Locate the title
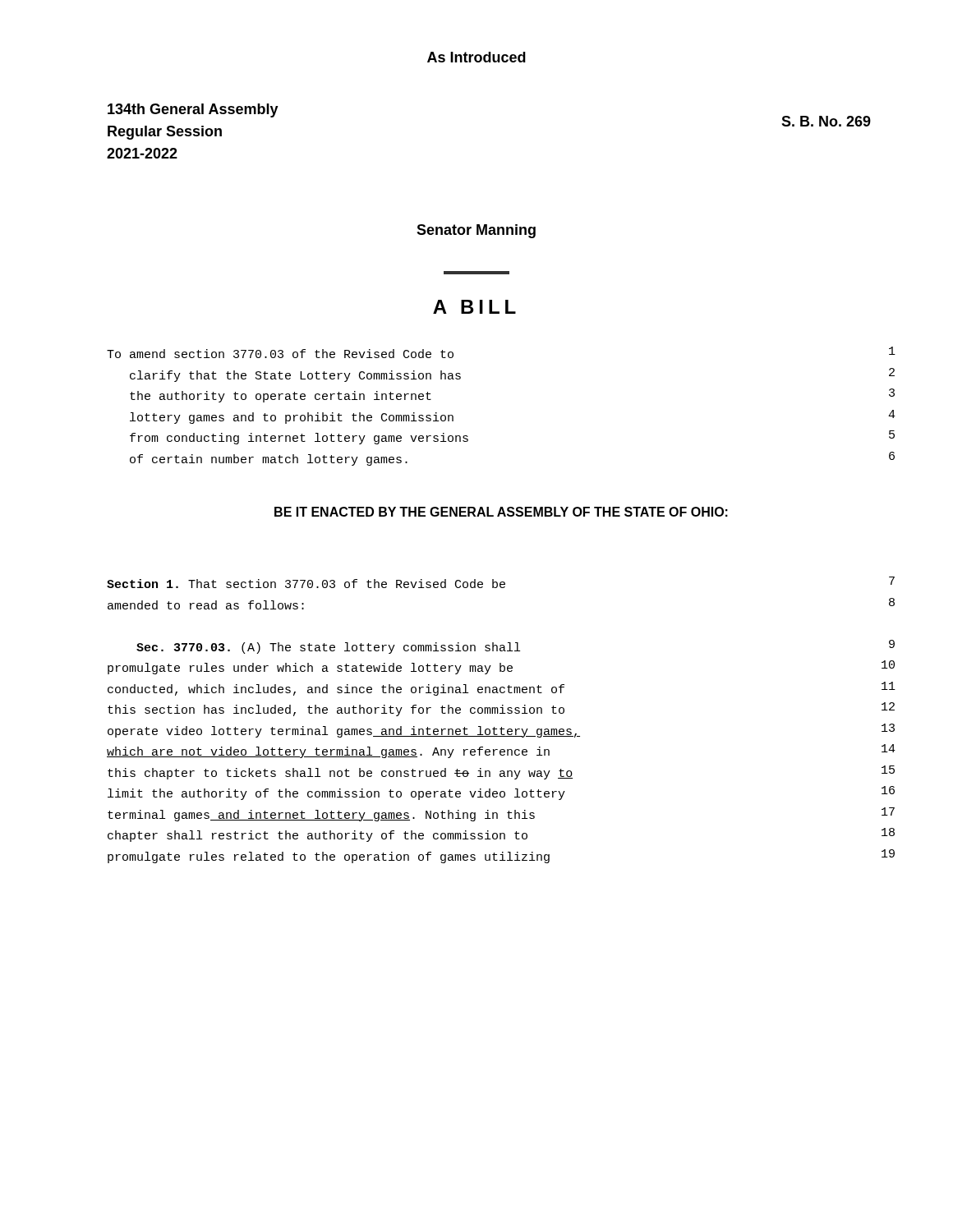The width and height of the screenshot is (953, 1232). click(x=476, y=307)
